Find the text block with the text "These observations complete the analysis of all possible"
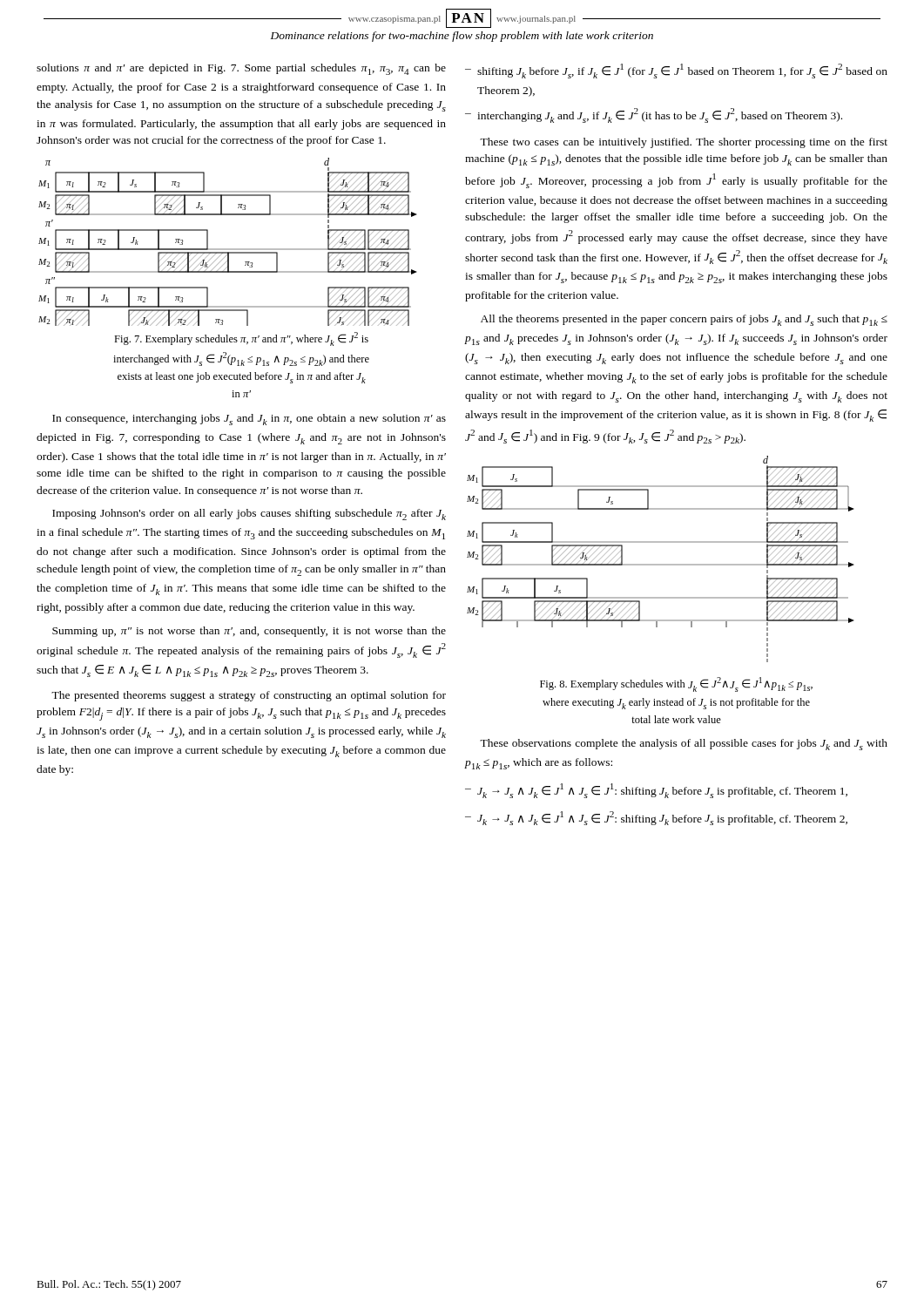 pyautogui.click(x=676, y=754)
